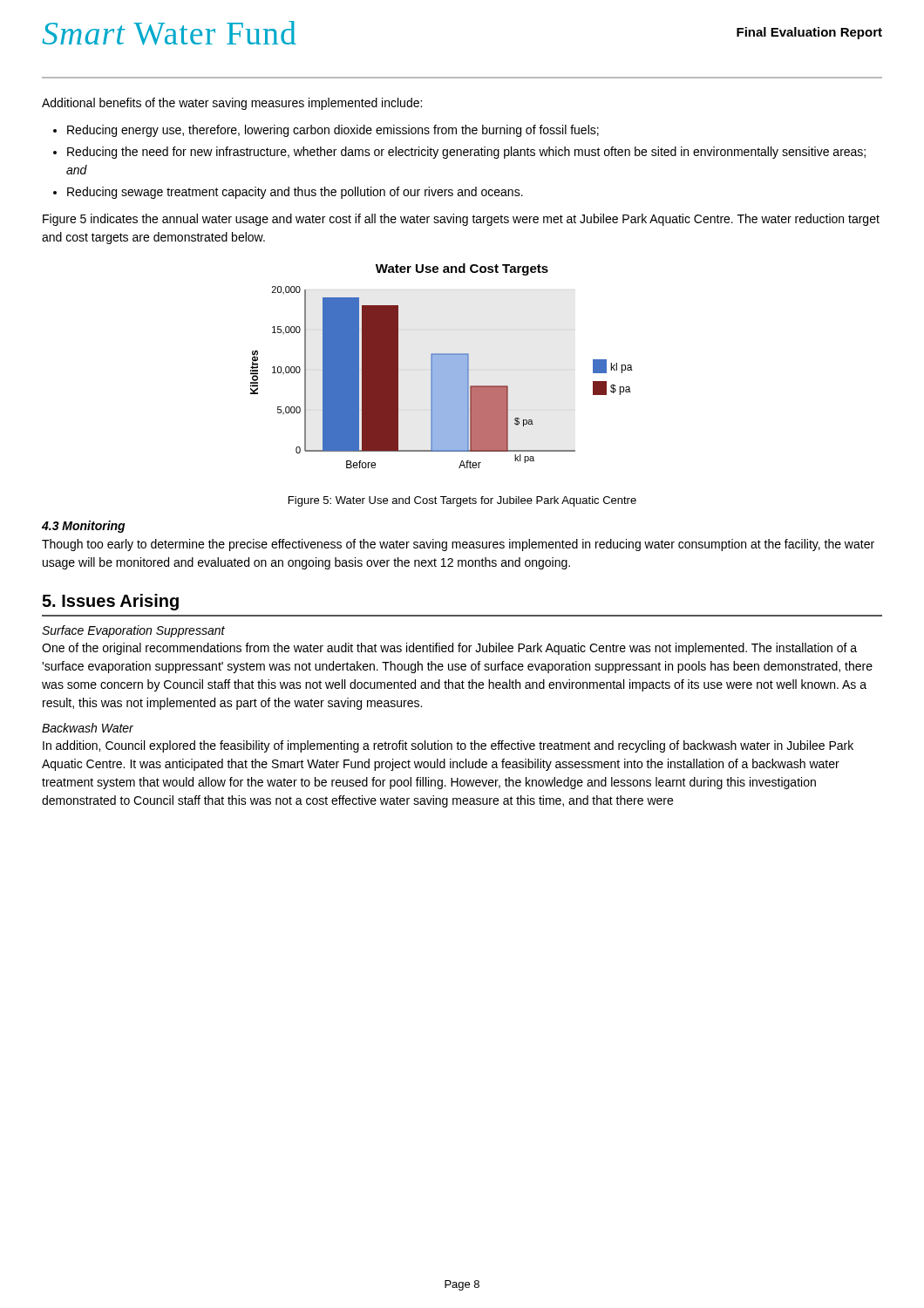
Task: Click on the text block that says "In addition, Council explored the feasibility of"
Action: coord(448,773)
